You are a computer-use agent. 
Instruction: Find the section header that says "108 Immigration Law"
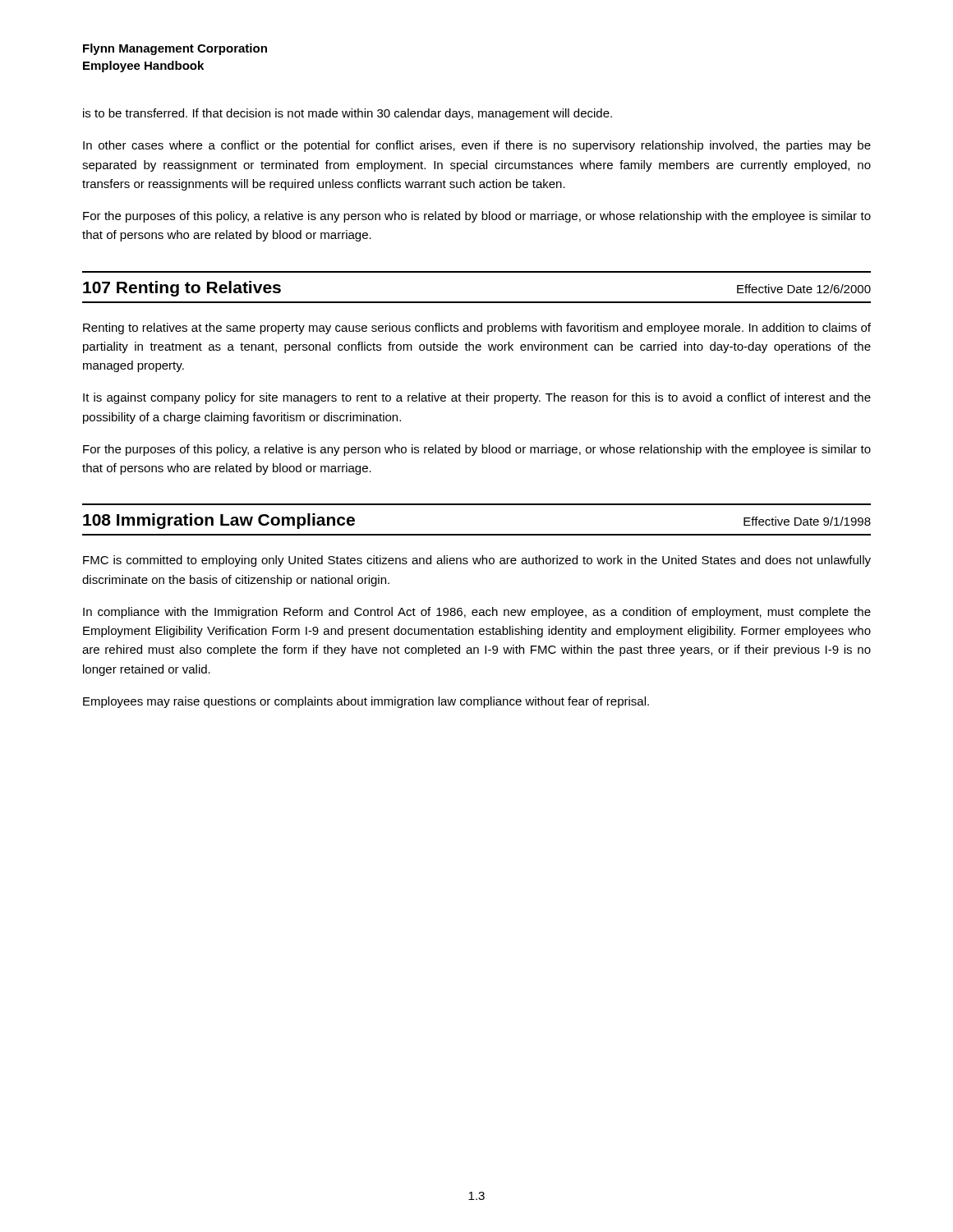[219, 520]
